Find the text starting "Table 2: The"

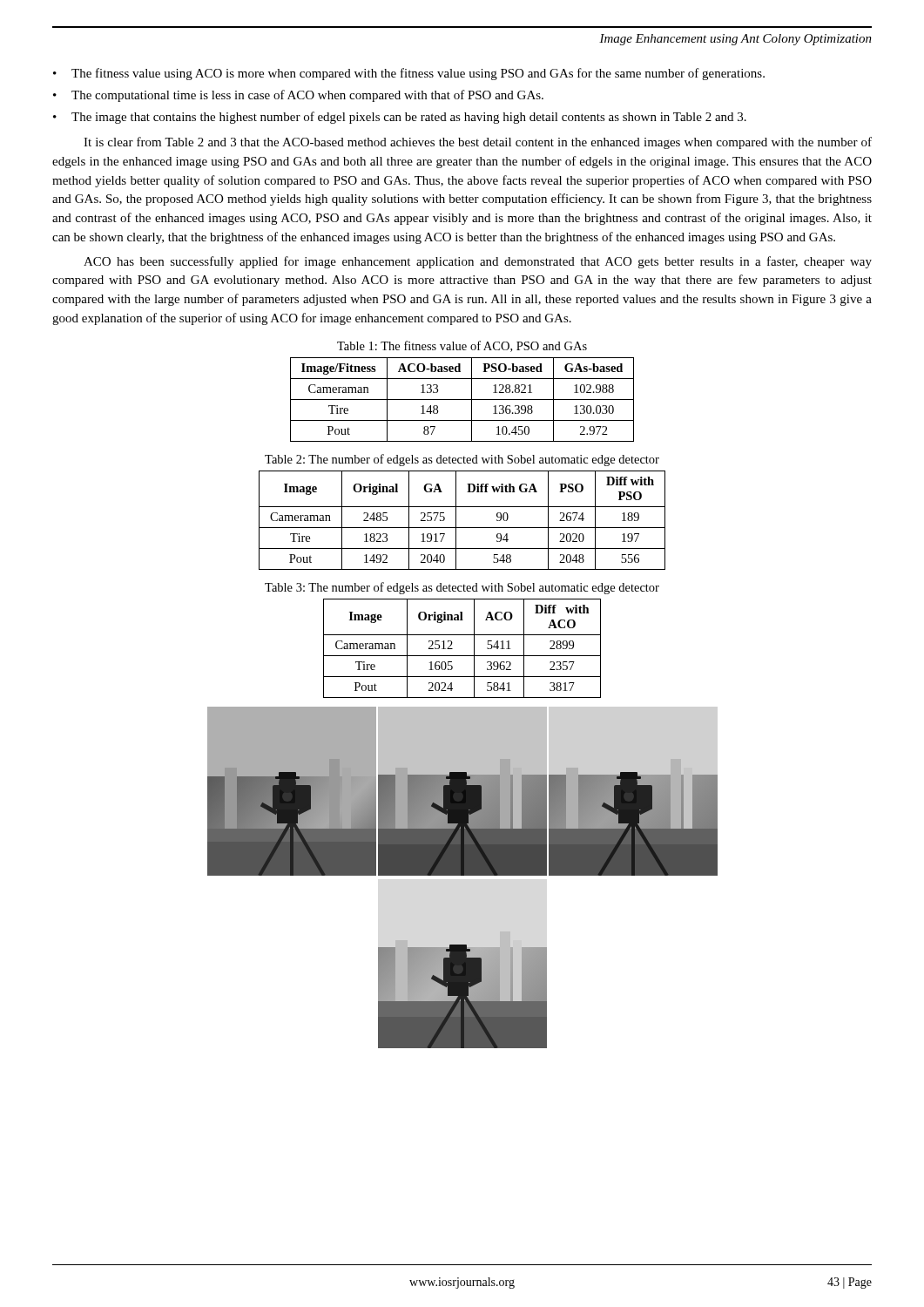(x=462, y=459)
